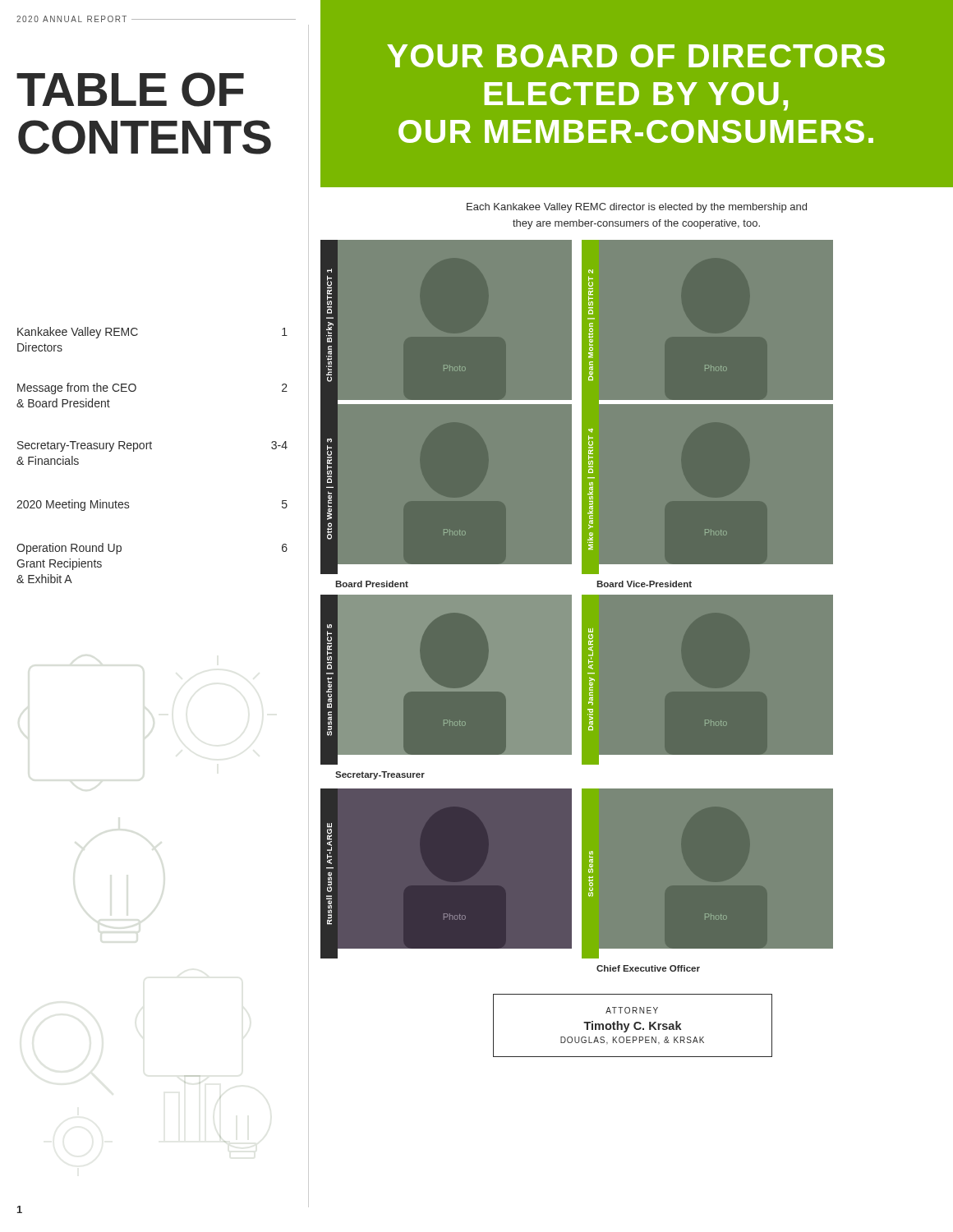Select the list item containing "Operation Round UpGrant Recipients& Exhibit A6"
This screenshot has width=953, height=1232.
point(62,548)
